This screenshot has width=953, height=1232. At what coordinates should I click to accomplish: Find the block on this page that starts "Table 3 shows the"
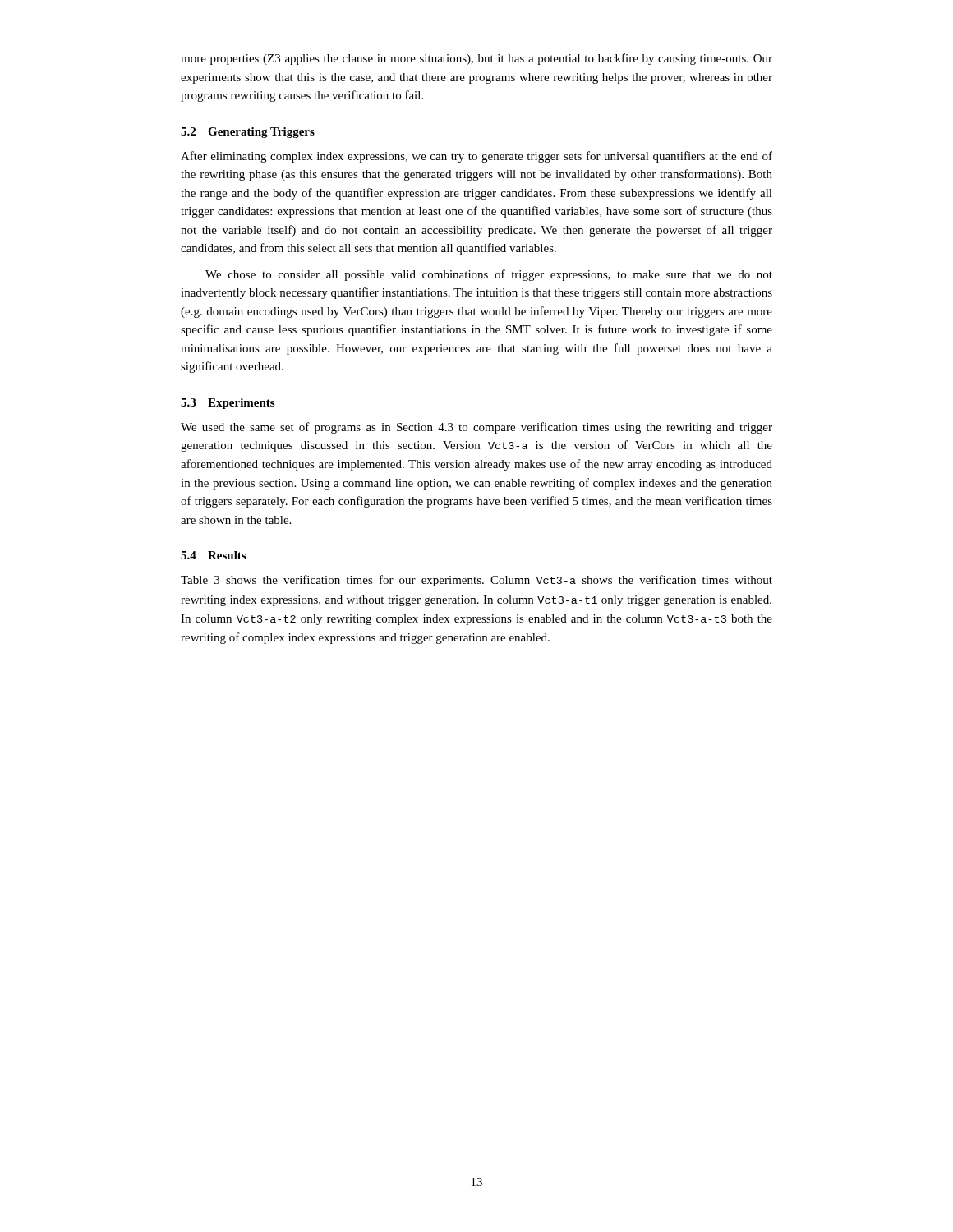[476, 609]
